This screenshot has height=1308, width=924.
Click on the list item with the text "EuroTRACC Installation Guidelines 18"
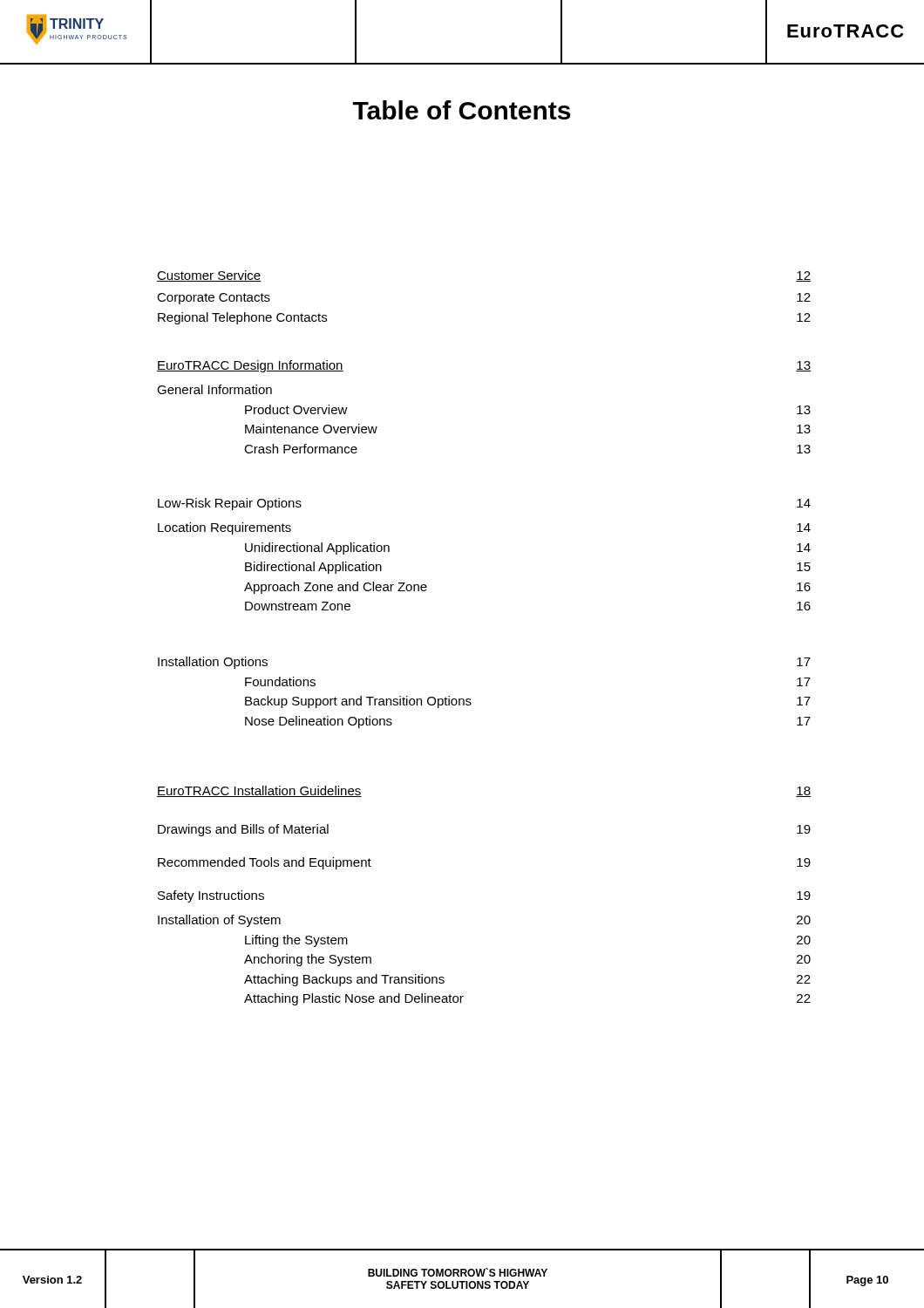pyautogui.click(x=259, y=791)
